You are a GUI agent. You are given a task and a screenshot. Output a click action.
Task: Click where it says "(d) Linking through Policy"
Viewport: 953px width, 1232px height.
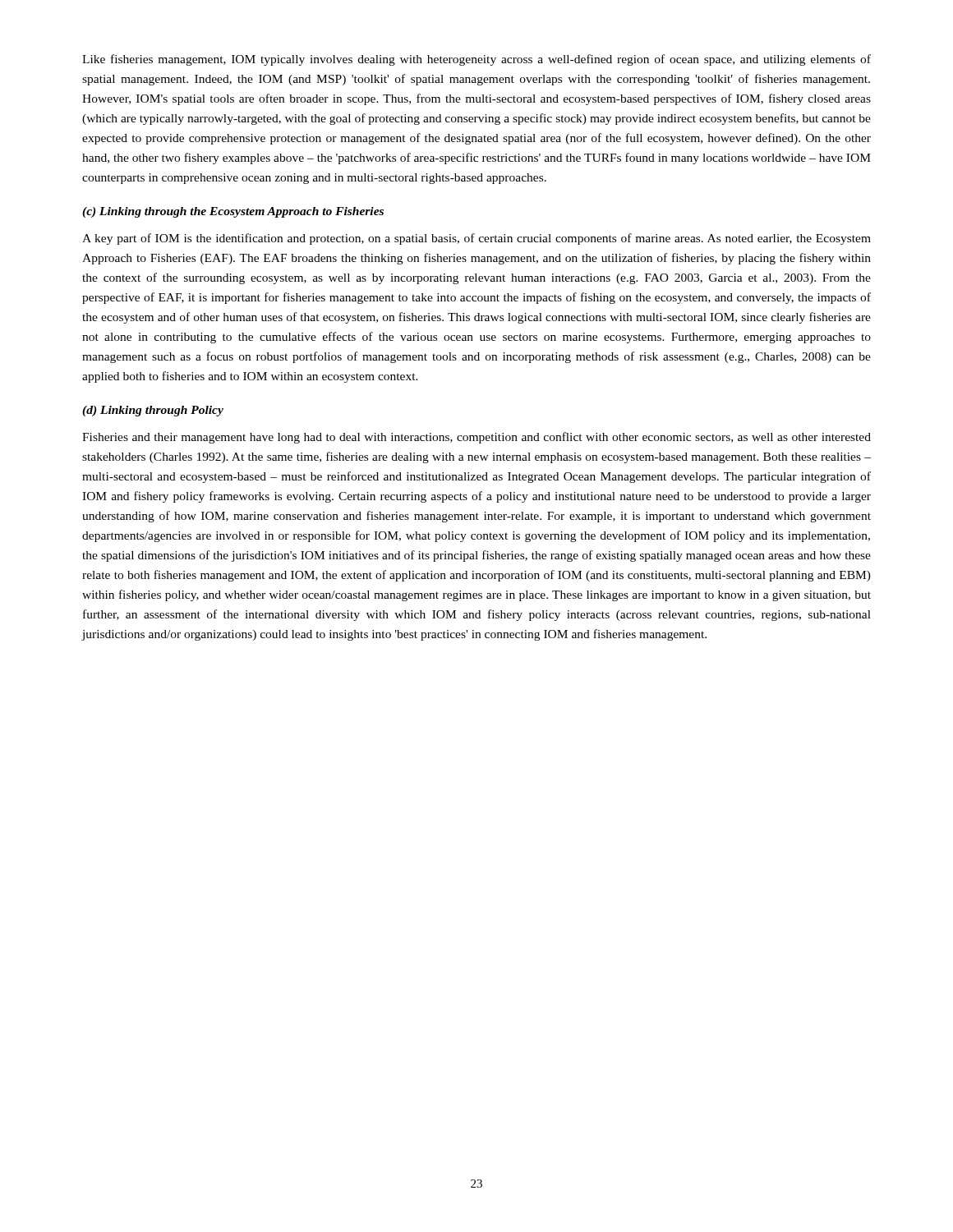153,409
